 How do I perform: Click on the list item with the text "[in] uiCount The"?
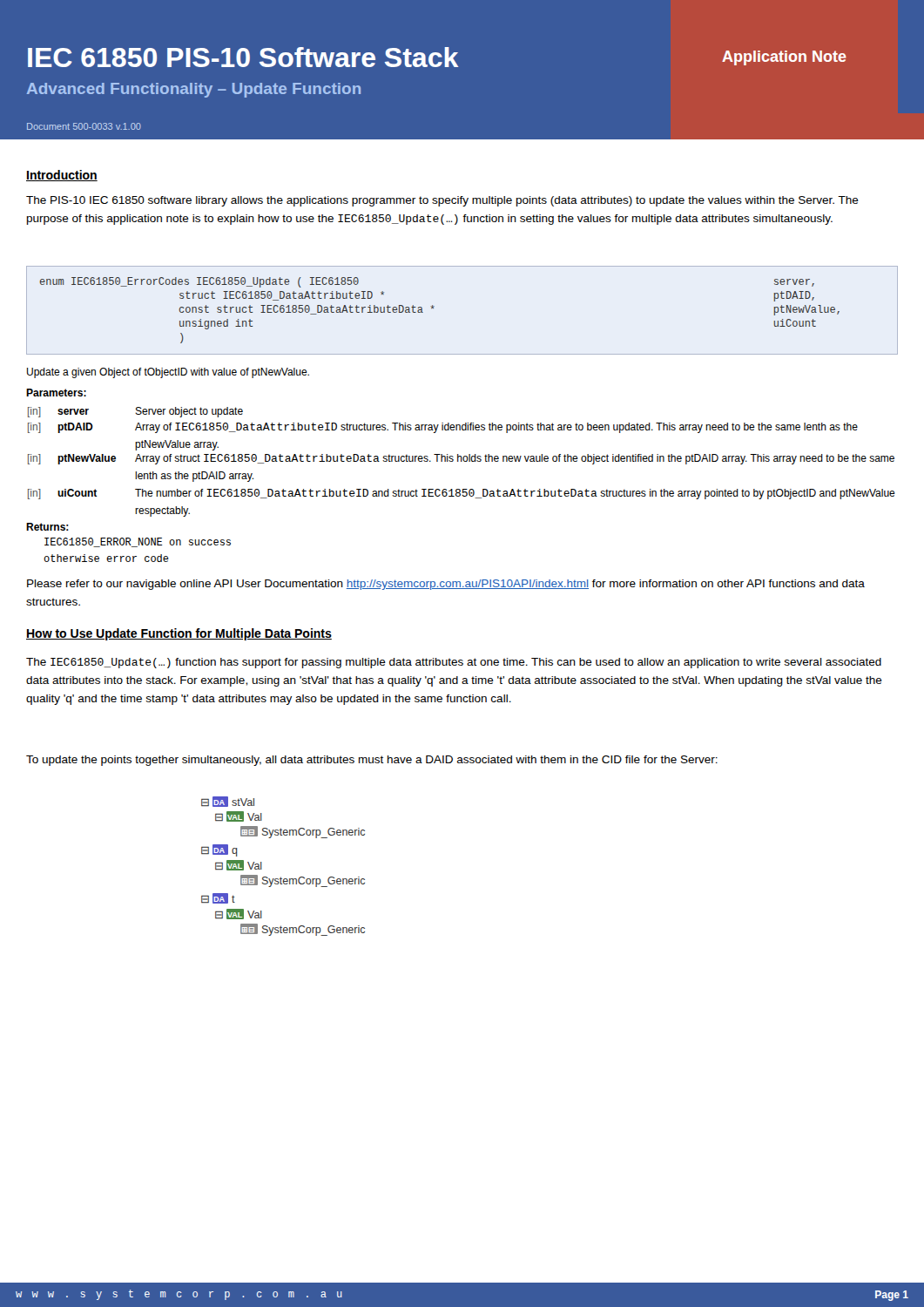[462, 502]
